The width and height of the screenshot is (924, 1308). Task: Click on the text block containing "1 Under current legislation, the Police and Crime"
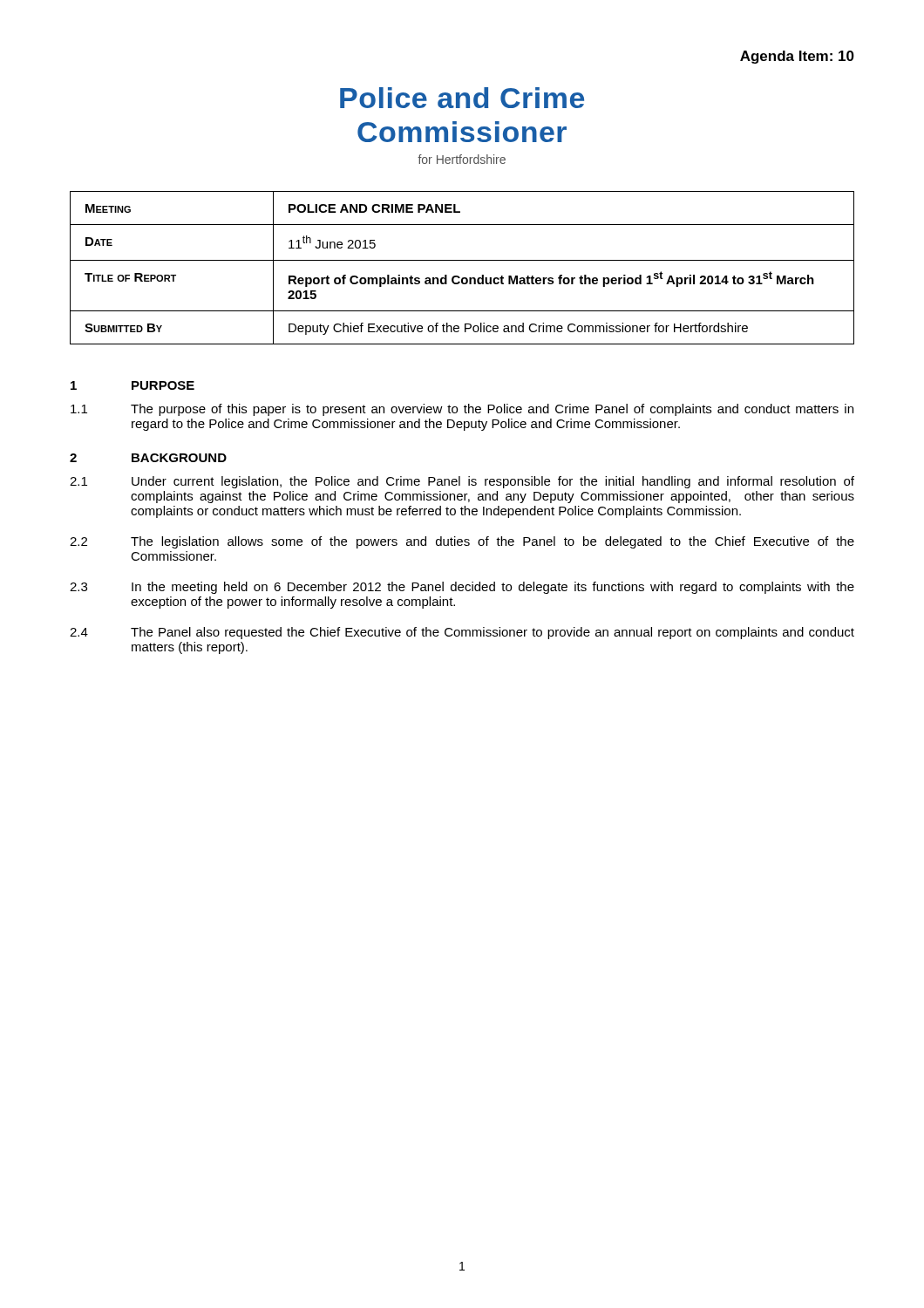(x=462, y=496)
